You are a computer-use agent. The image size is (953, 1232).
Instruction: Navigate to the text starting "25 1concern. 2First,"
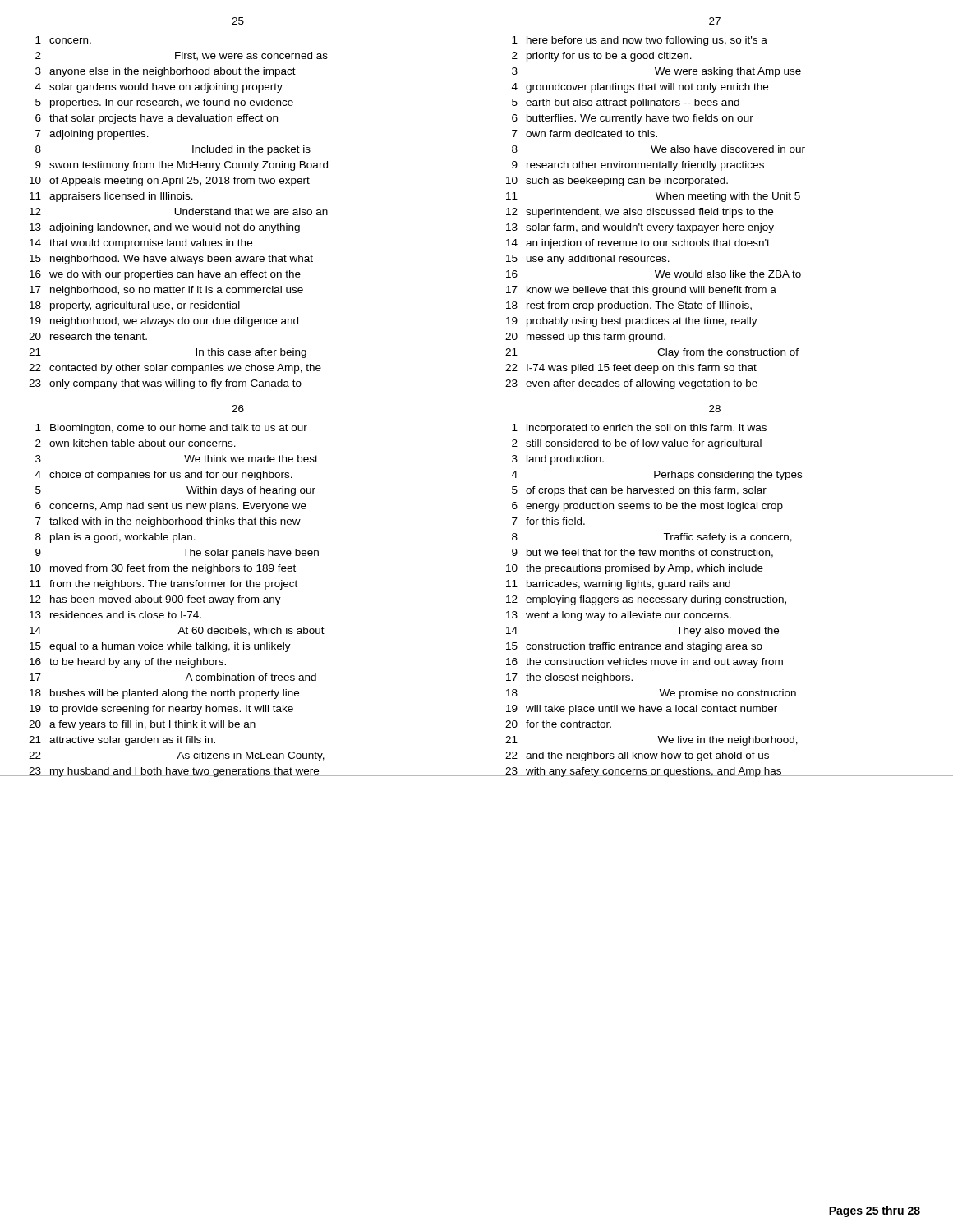tap(238, 201)
